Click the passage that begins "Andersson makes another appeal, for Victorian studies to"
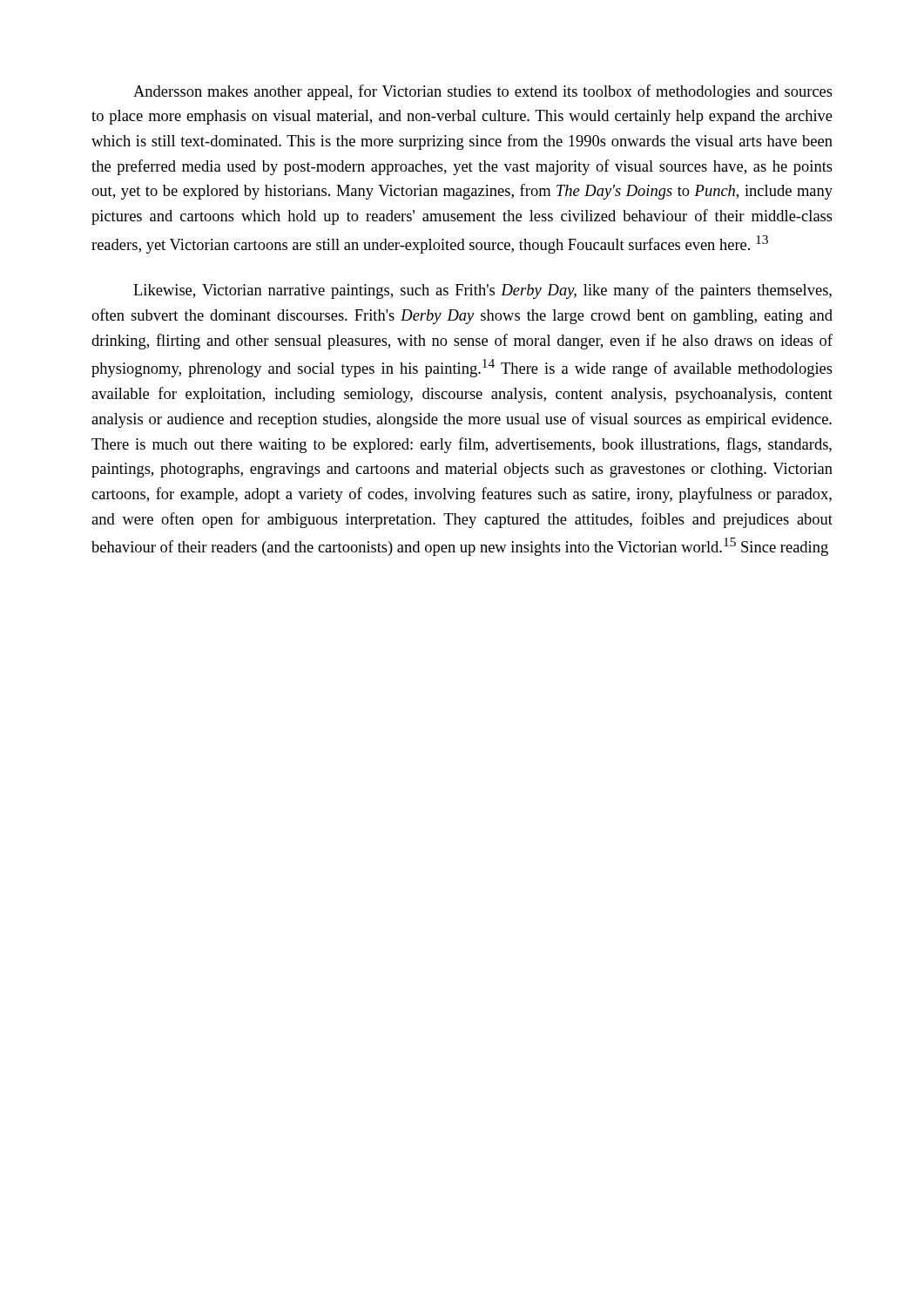The height and width of the screenshot is (1307, 924). [x=462, y=168]
